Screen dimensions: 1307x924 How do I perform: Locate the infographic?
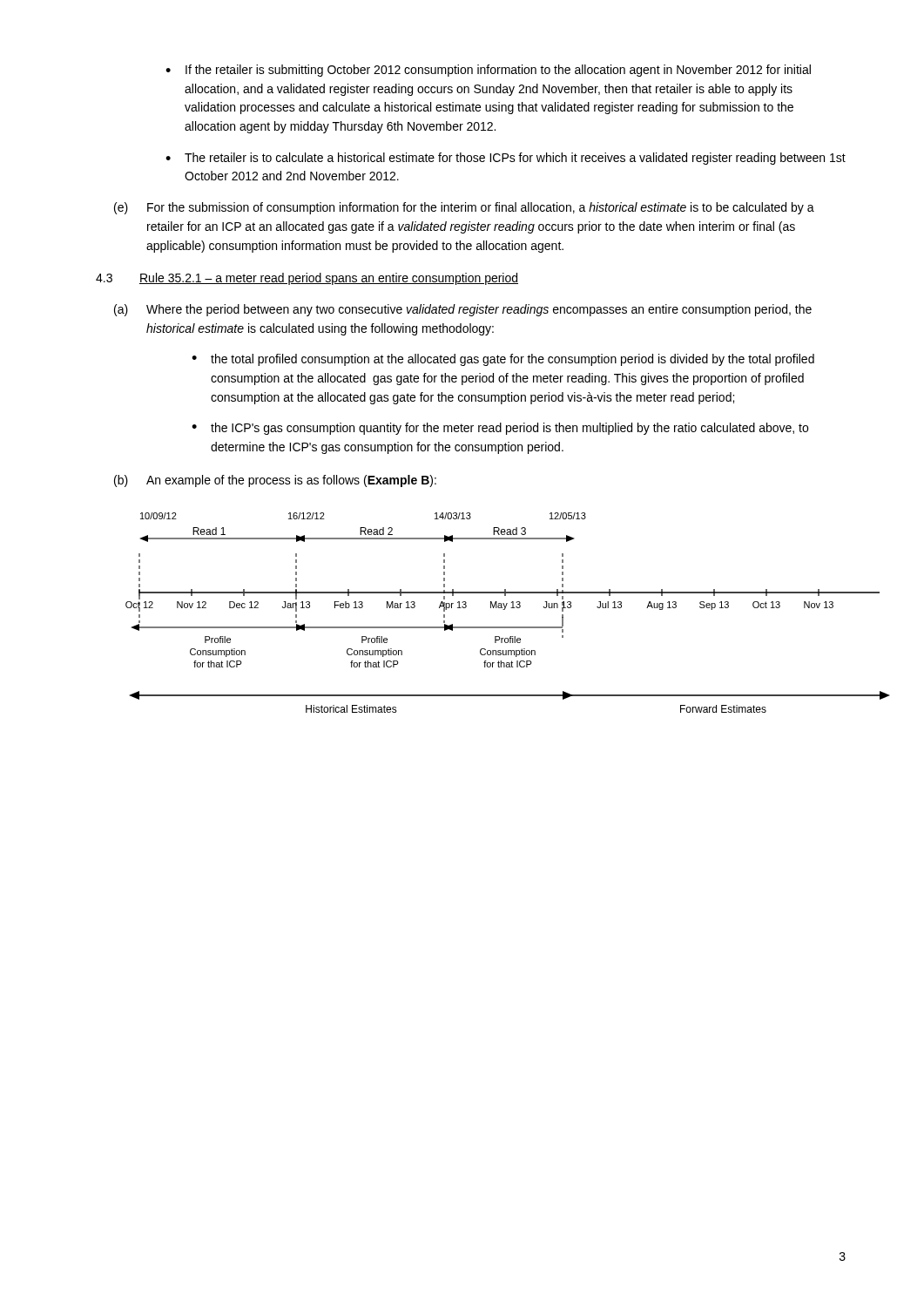click(x=479, y=625)
